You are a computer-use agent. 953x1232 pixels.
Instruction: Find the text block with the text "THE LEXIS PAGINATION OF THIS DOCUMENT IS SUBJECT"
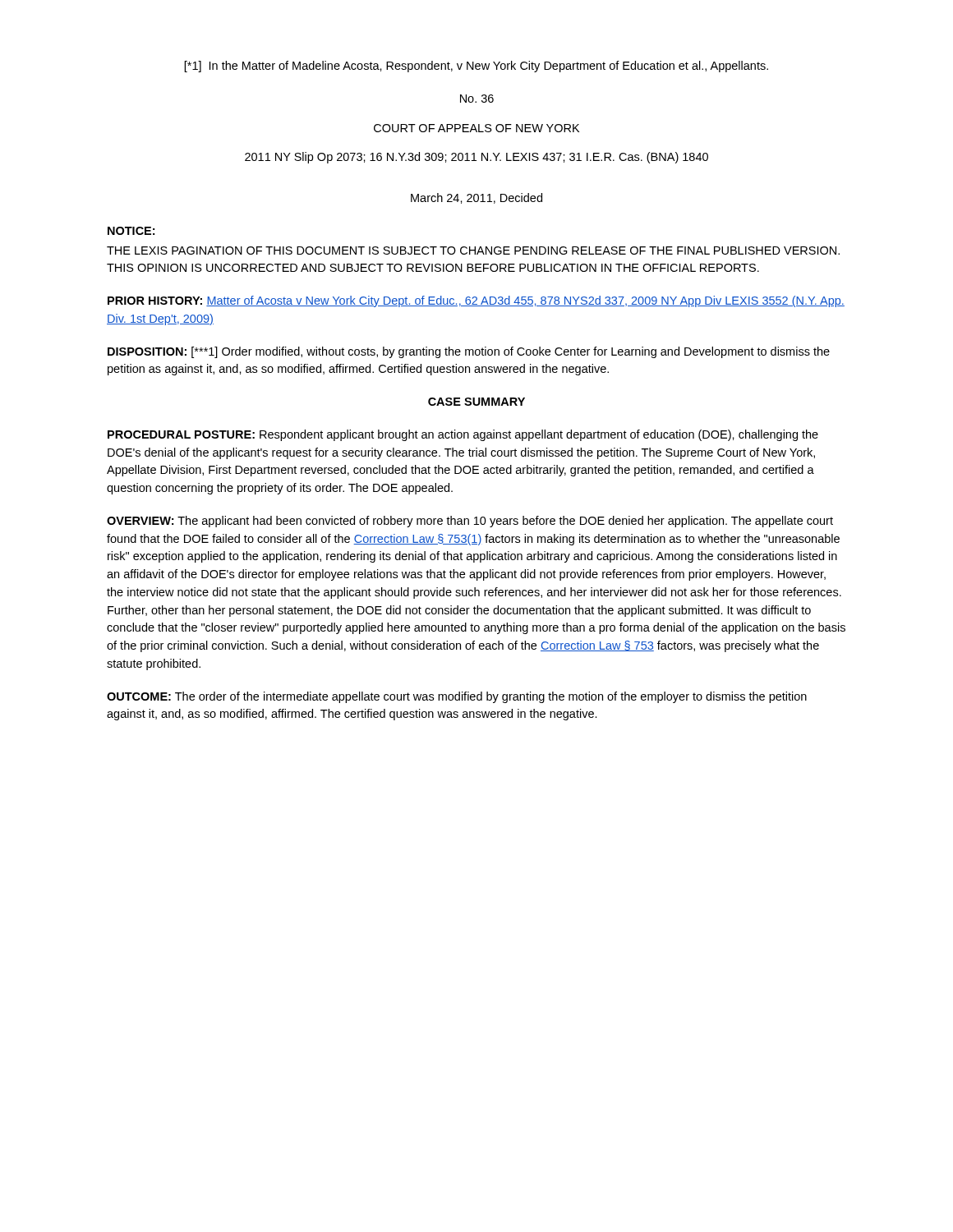click(474, 259)
